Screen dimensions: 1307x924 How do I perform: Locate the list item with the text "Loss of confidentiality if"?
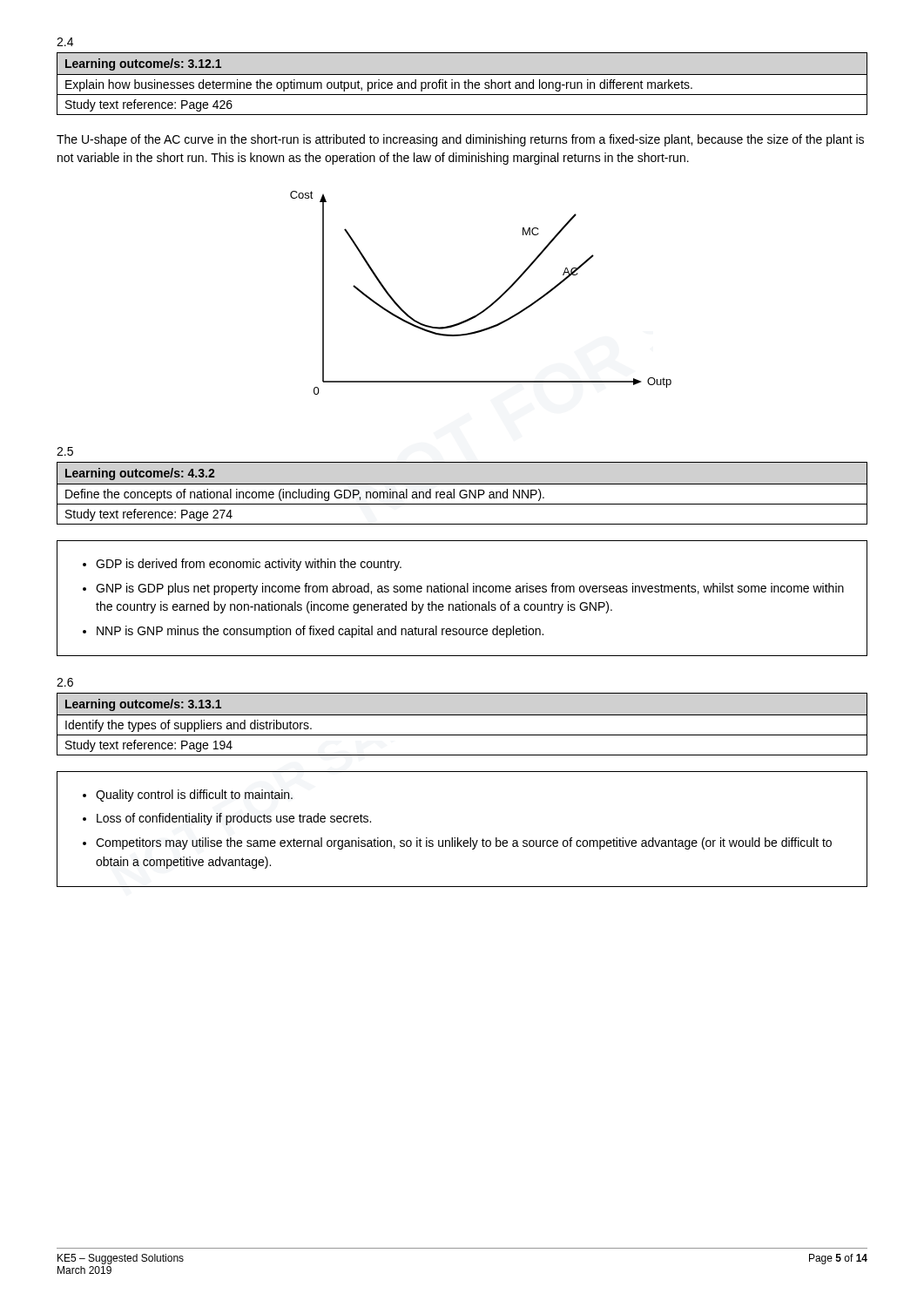tap(234, 819)
